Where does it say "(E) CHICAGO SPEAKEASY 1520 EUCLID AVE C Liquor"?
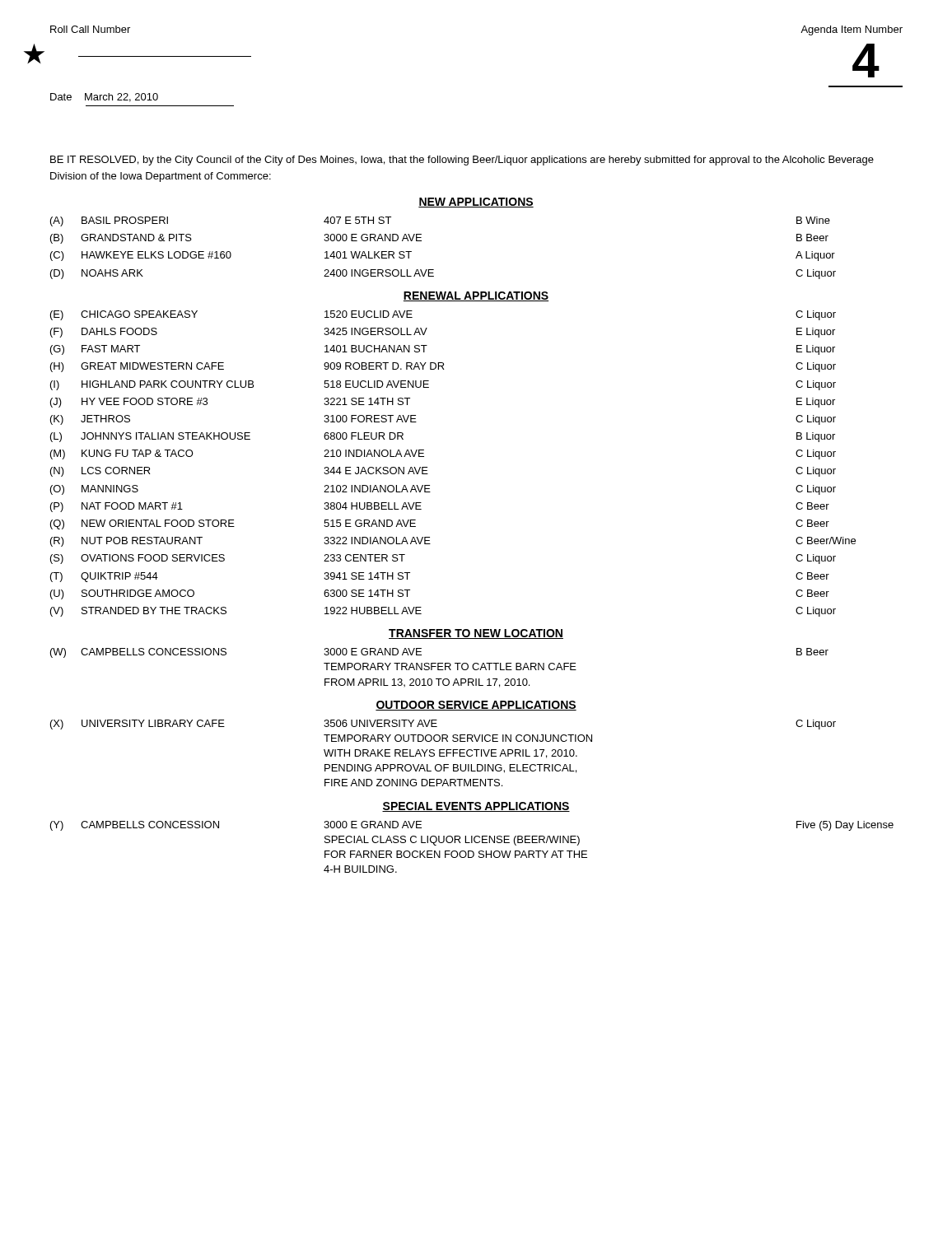The height and width of the screenshot is (1235, 952). coord(137,314)
